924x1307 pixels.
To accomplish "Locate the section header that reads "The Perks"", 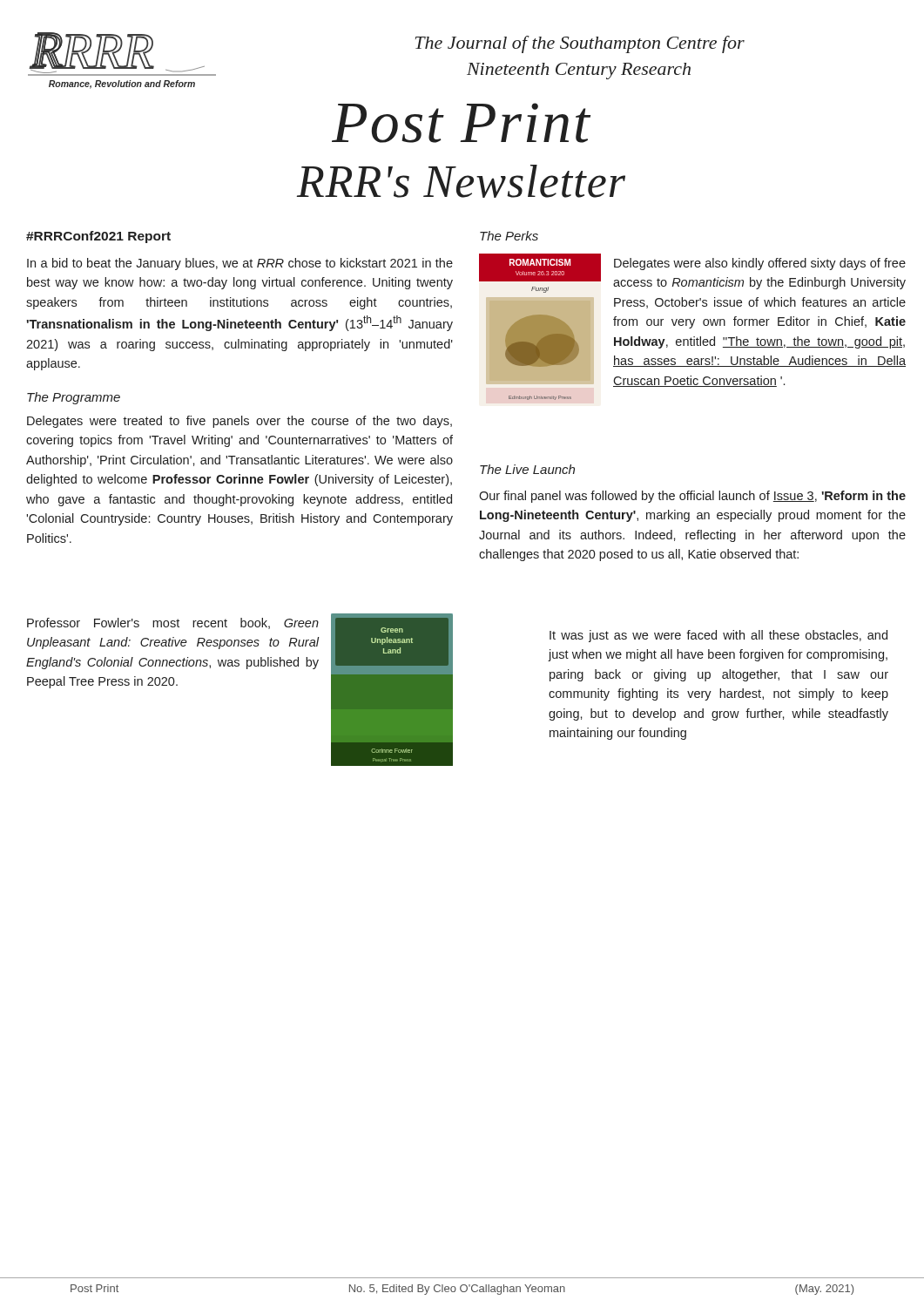I will 509,236.
